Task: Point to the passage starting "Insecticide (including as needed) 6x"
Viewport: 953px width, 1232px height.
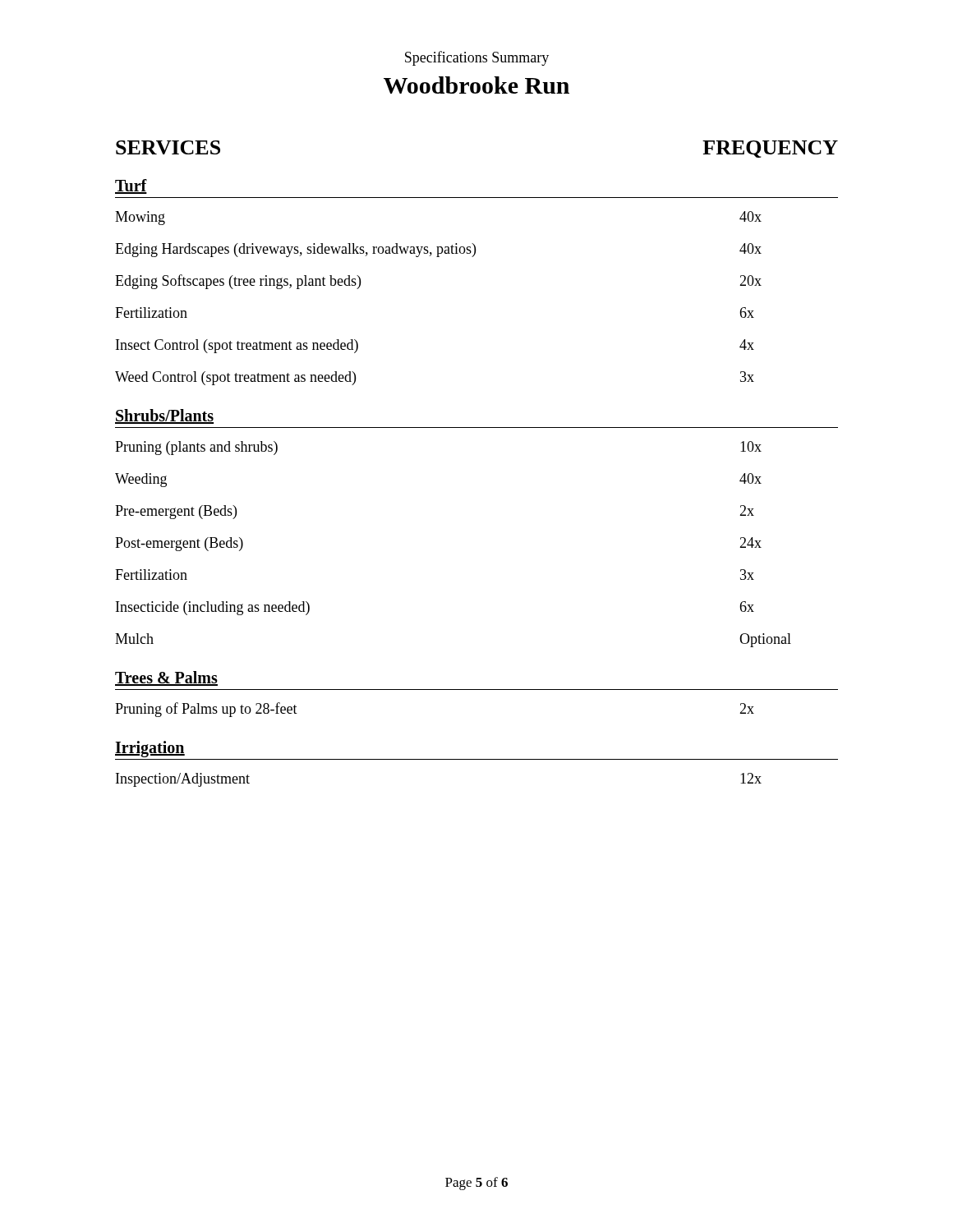Action: 212,608
